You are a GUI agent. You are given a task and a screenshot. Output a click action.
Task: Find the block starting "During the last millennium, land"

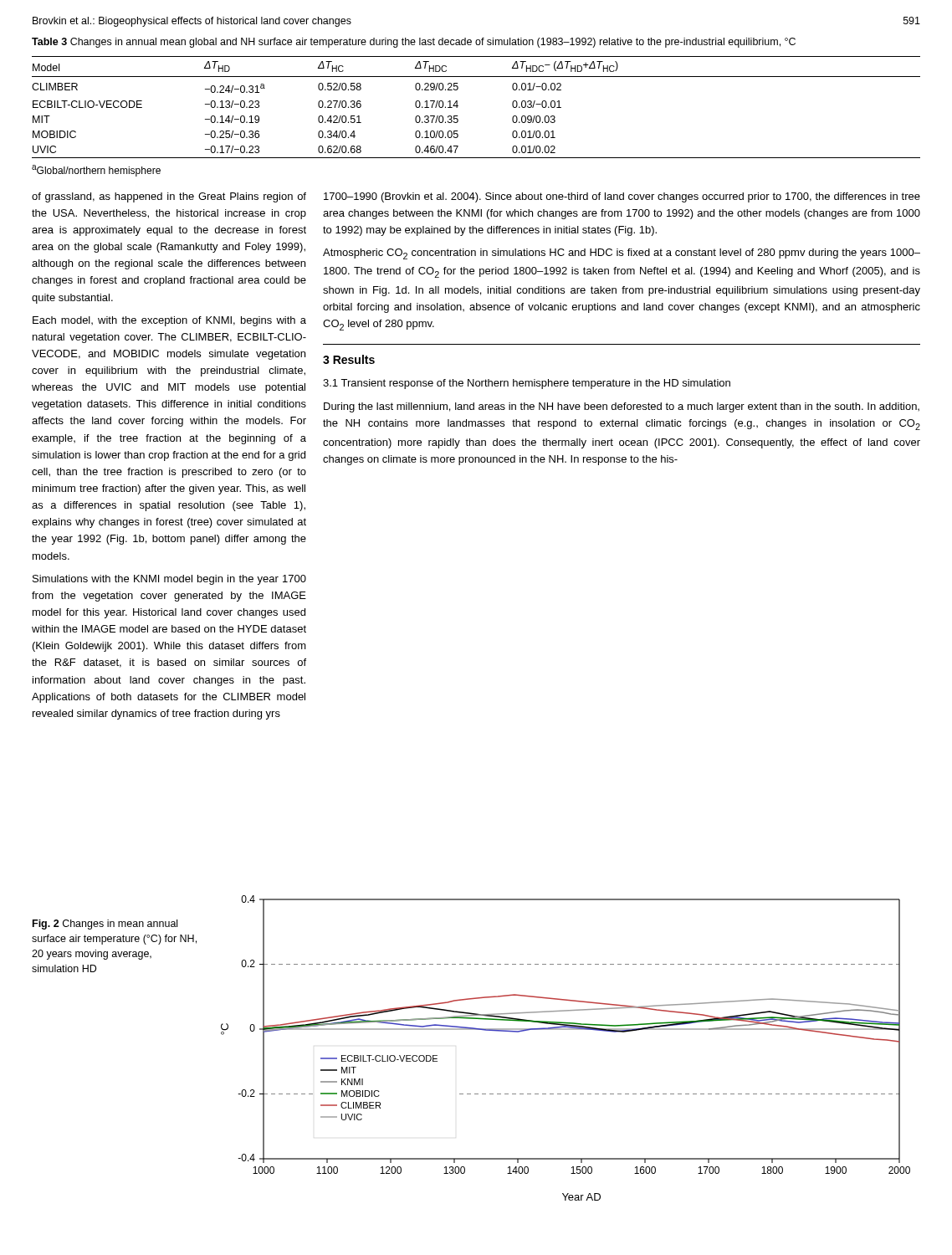tap(622, 433)
